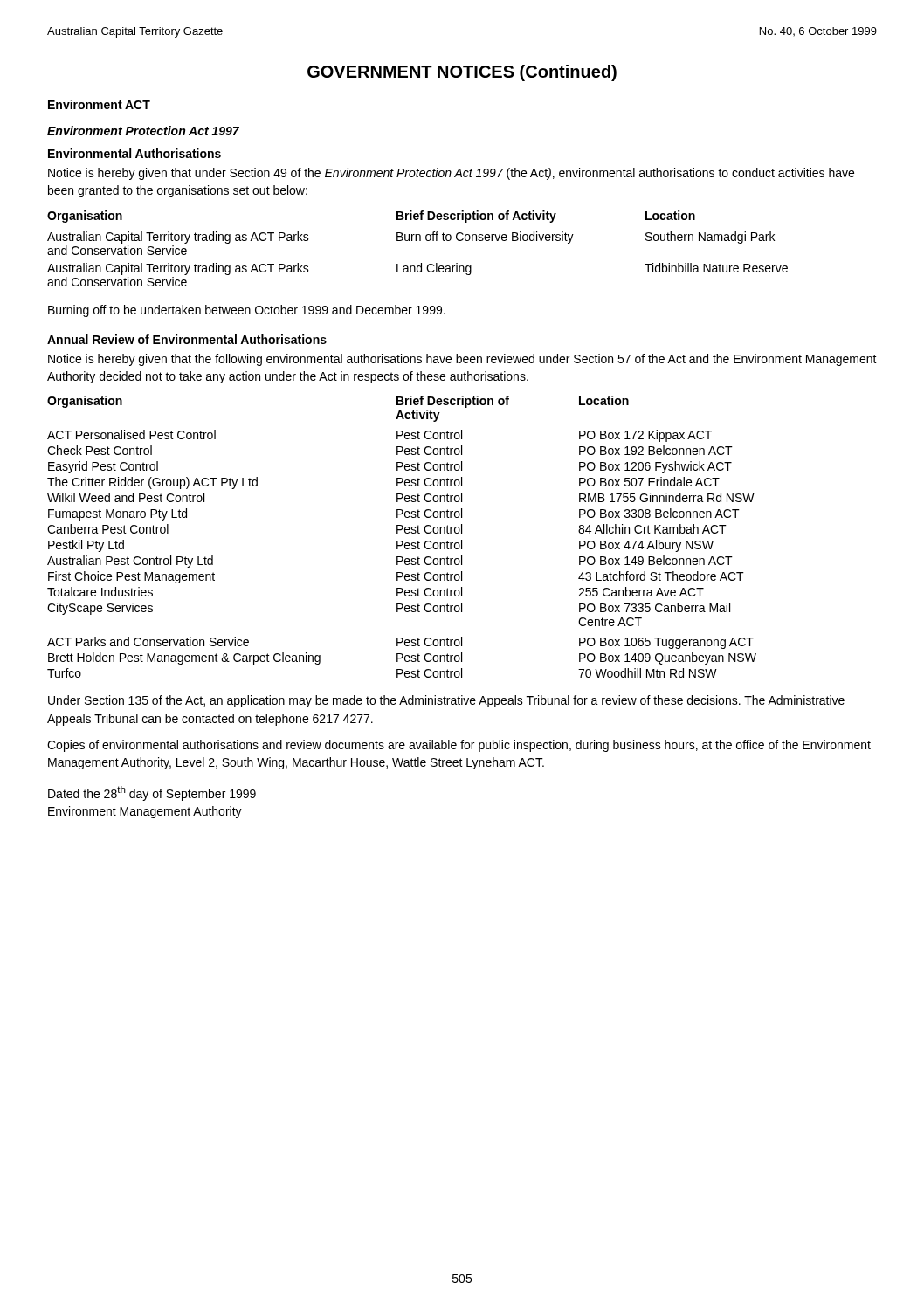Image resolution: width=924 pixels, height=1310 pixels.
Task: Find the element starting "Annual Review of"
Action: coord(187,340)
